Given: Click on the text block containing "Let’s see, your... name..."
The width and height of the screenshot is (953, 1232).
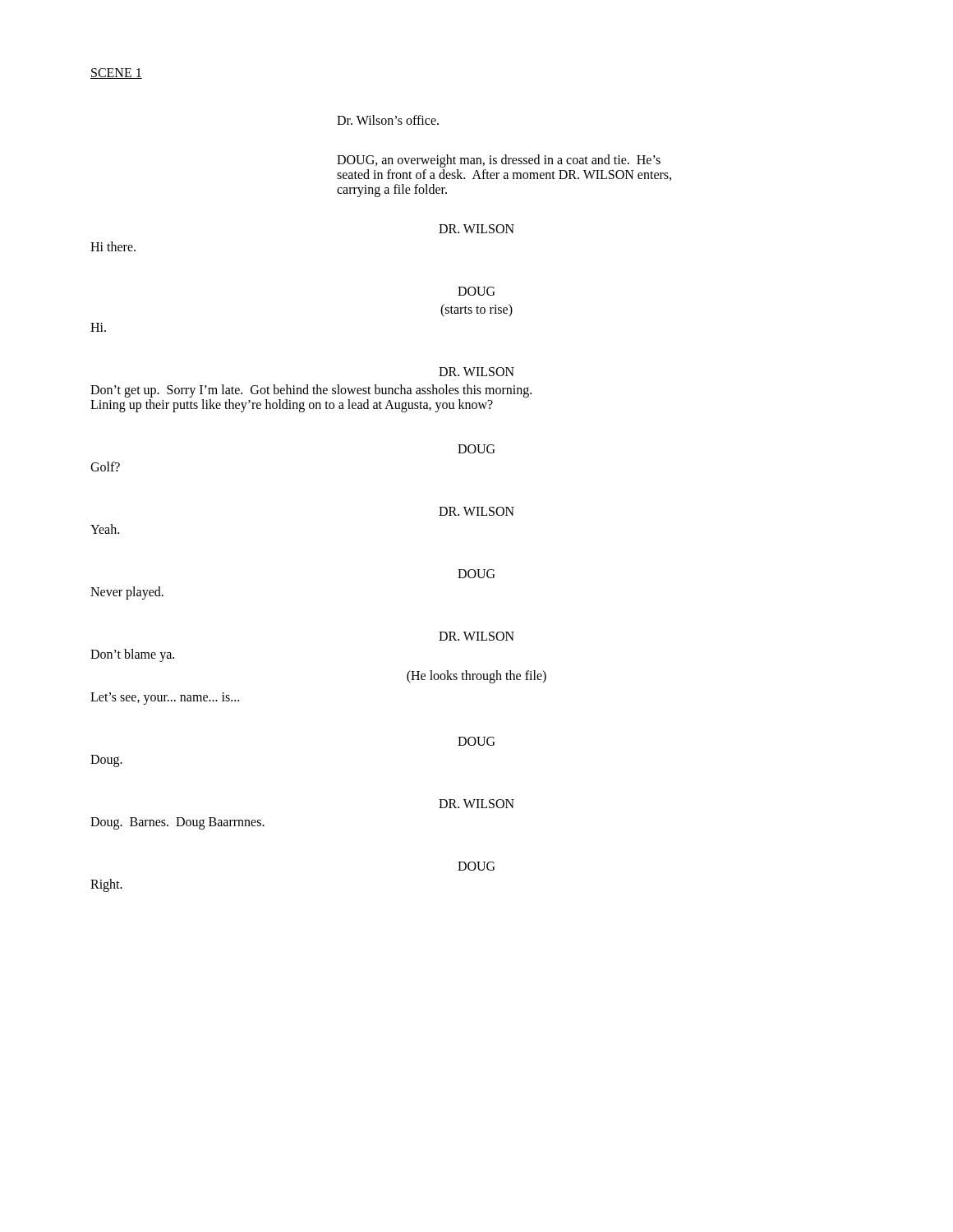Looking at the screenshot, I should pyautogui.click(x=165, y=697).
